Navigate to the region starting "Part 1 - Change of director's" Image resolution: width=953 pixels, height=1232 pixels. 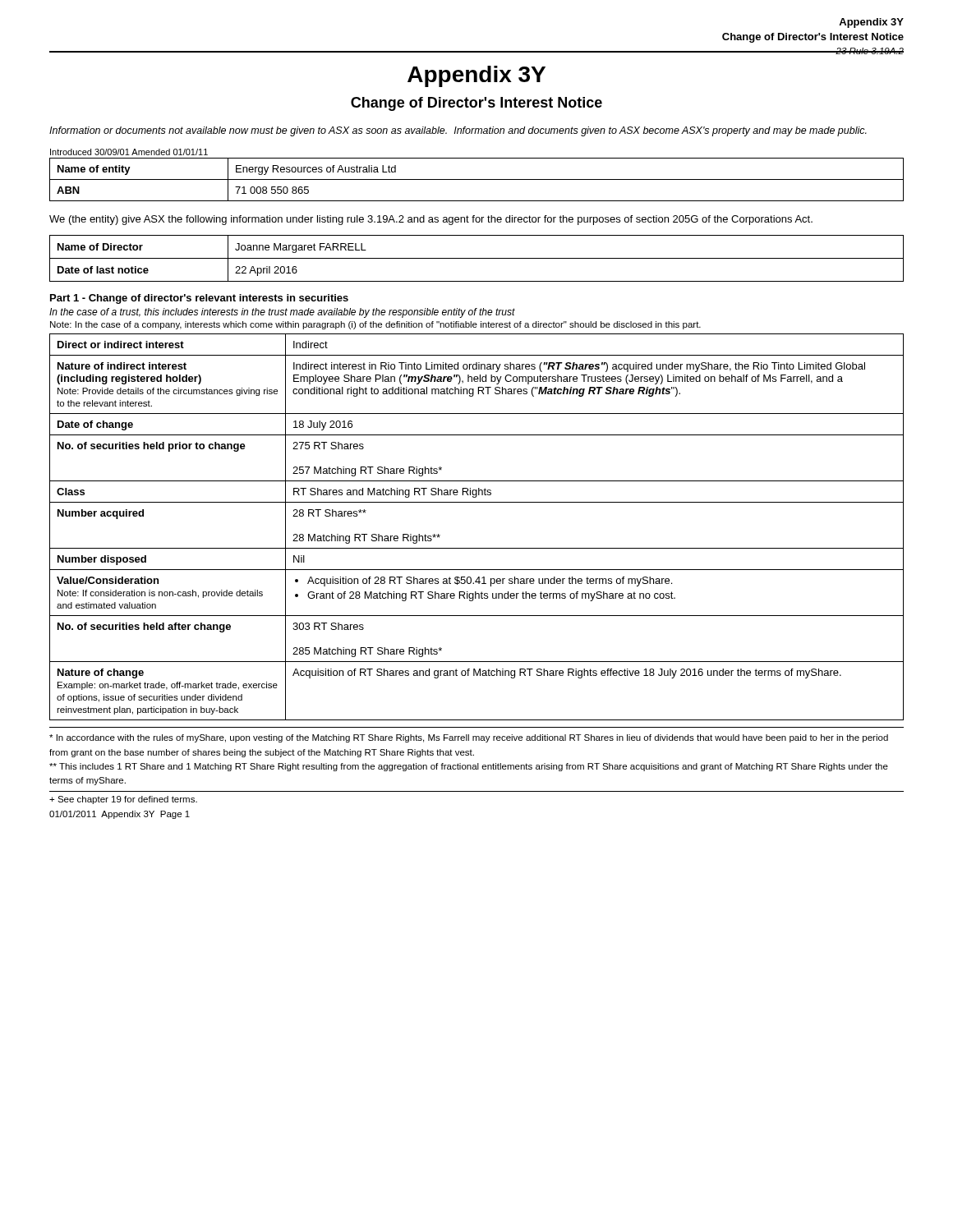[476, 298]
